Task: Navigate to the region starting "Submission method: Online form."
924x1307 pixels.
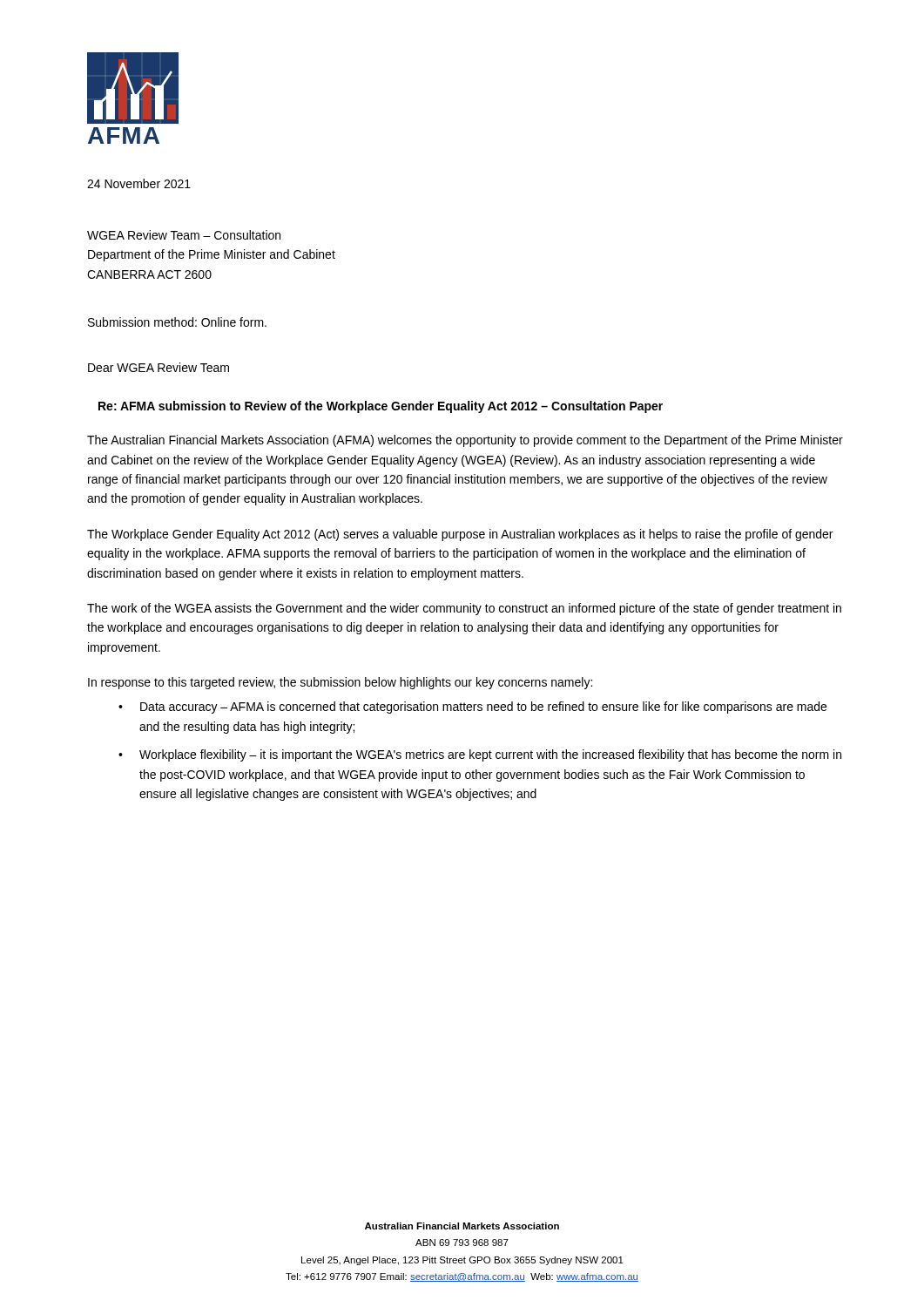Action: click(177, 323)
